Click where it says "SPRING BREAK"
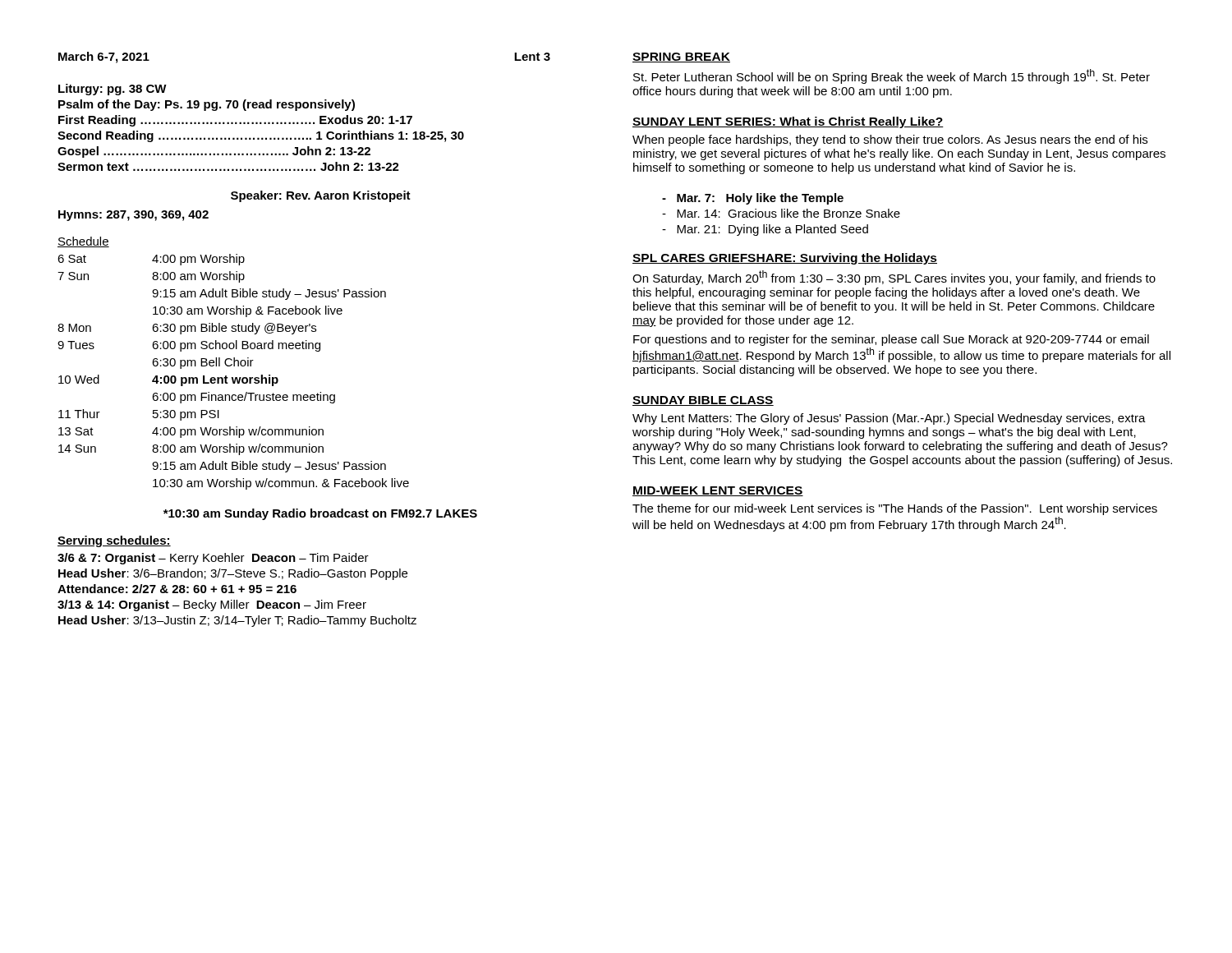Image resolution: width=1232 pixels, height=953 pixels. (x=681, y=56)
